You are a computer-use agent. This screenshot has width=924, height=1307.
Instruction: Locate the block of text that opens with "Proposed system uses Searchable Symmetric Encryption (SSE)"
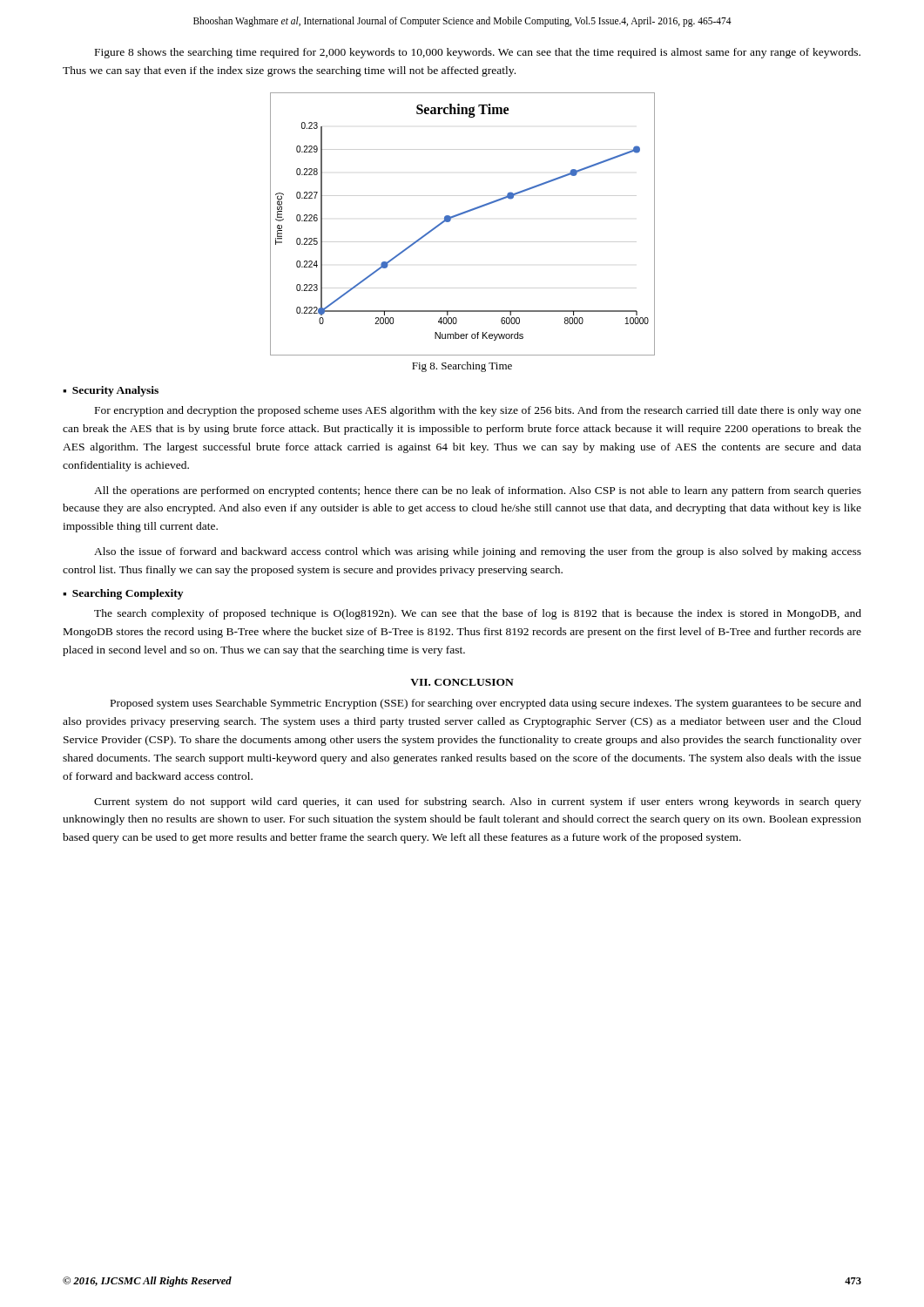(462, 739)
